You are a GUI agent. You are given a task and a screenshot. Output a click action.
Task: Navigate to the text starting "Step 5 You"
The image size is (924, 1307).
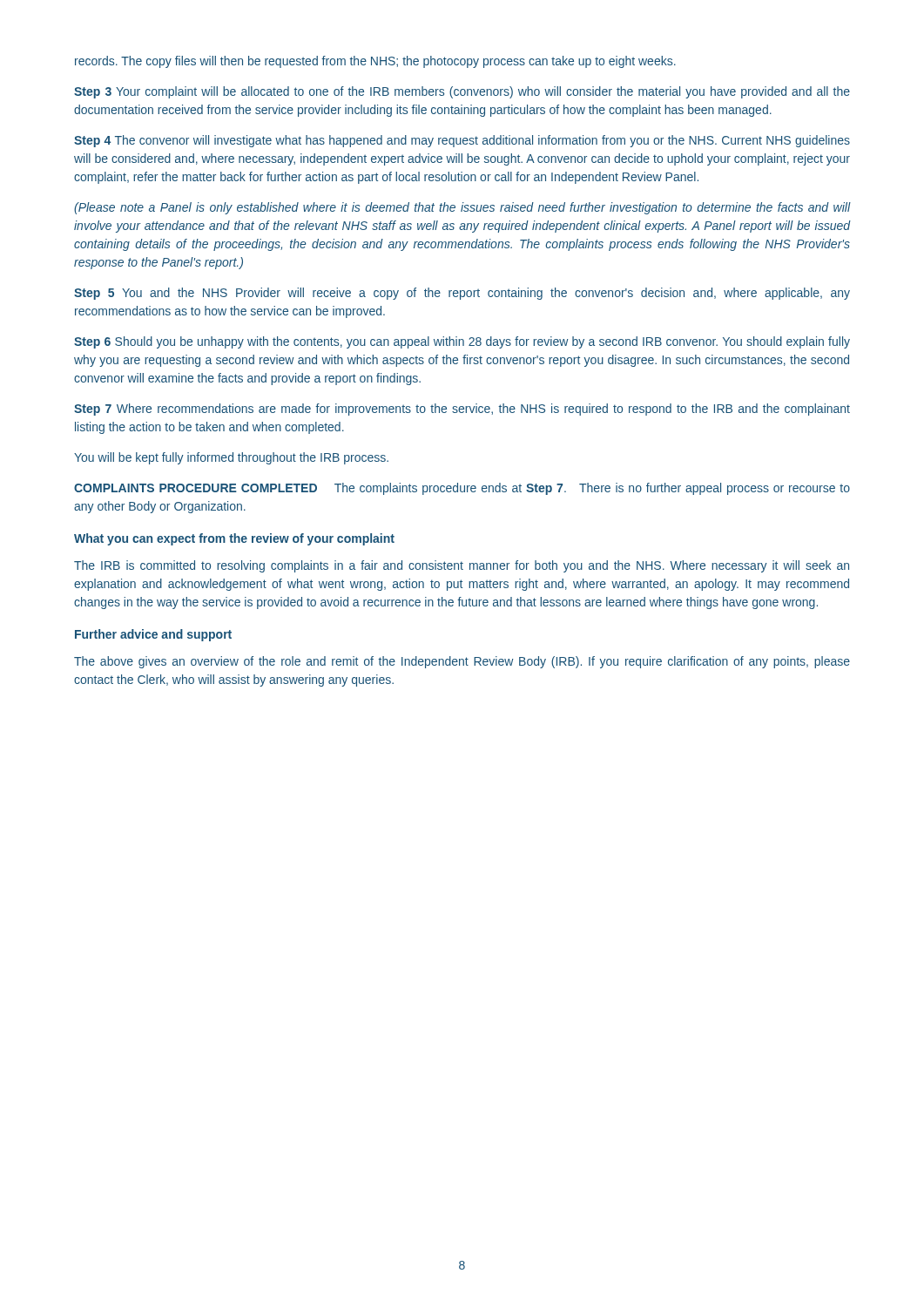click(x=462, y=302)
